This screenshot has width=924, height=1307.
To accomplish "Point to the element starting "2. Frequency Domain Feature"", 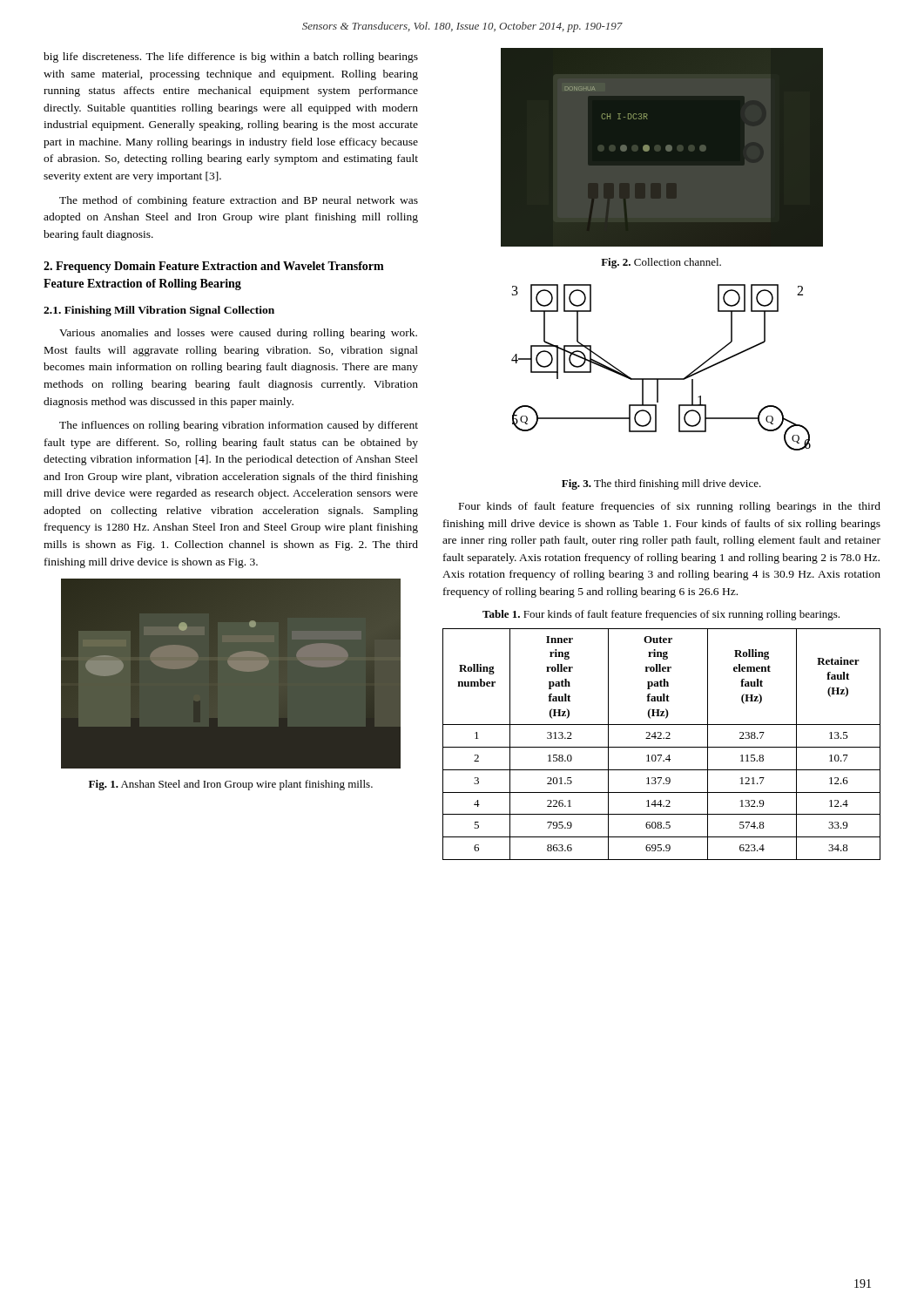I will [x=214, y=275].
